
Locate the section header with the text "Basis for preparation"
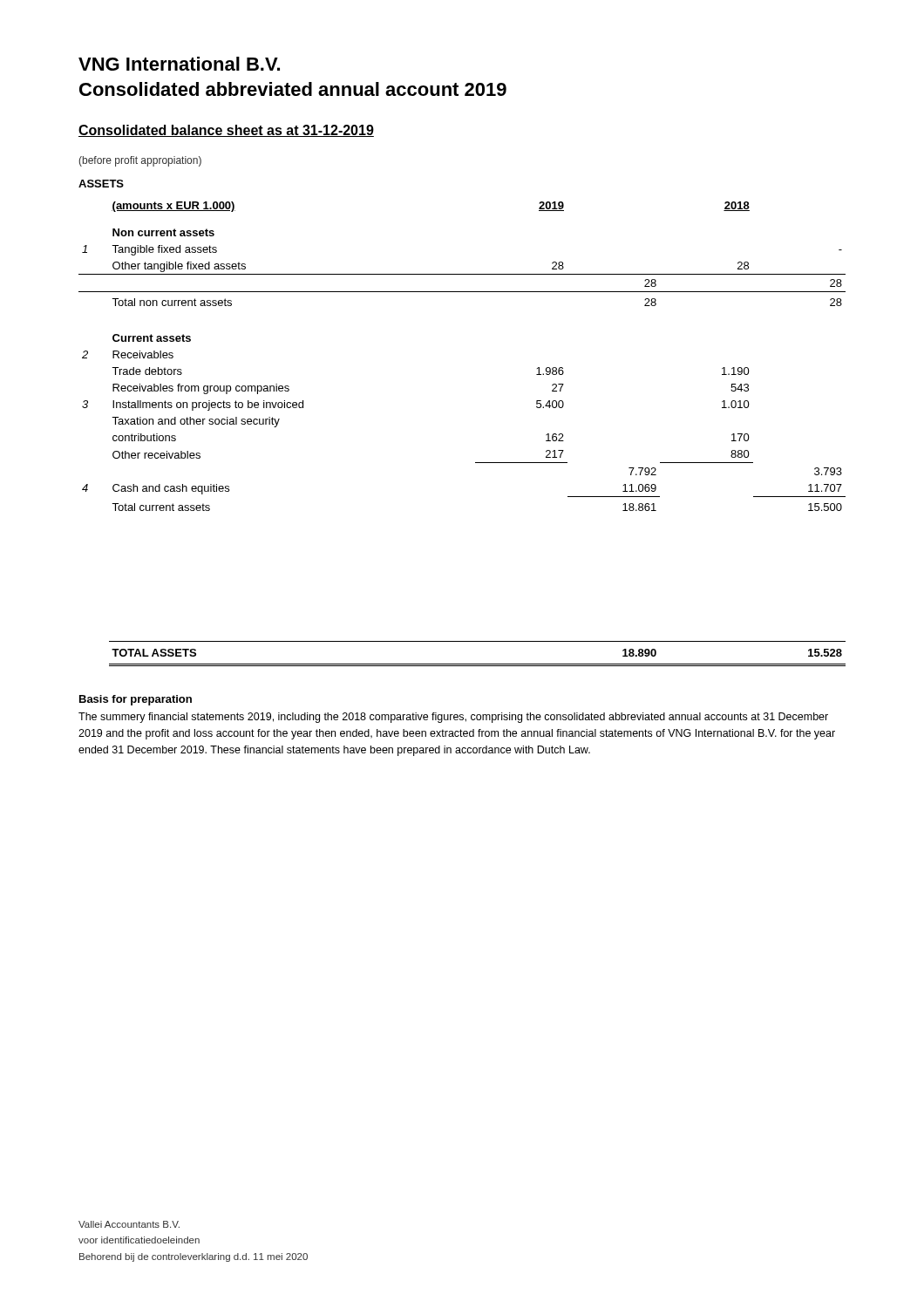(x=135, y=699)
